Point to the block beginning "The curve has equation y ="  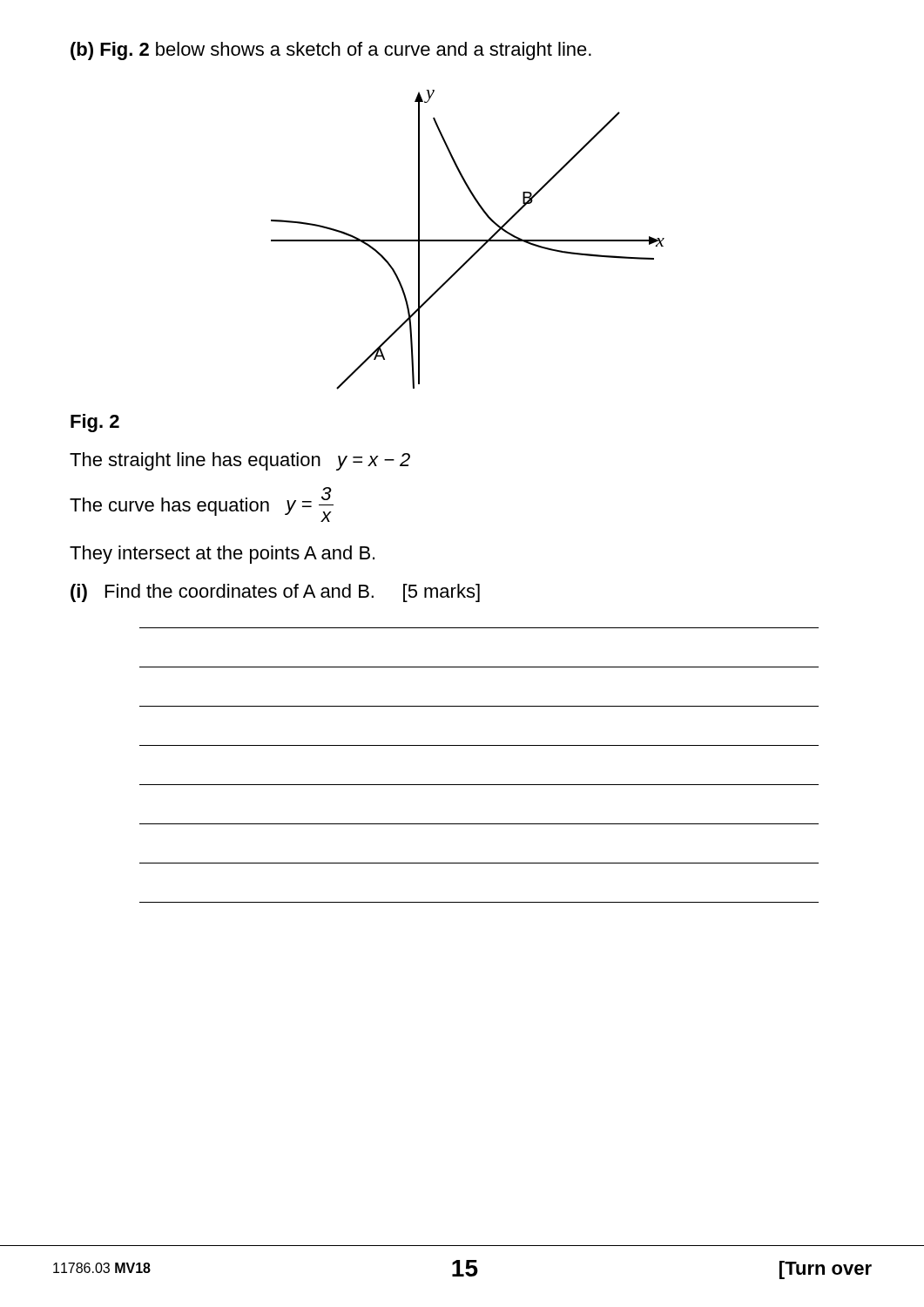tap(202, 505)
